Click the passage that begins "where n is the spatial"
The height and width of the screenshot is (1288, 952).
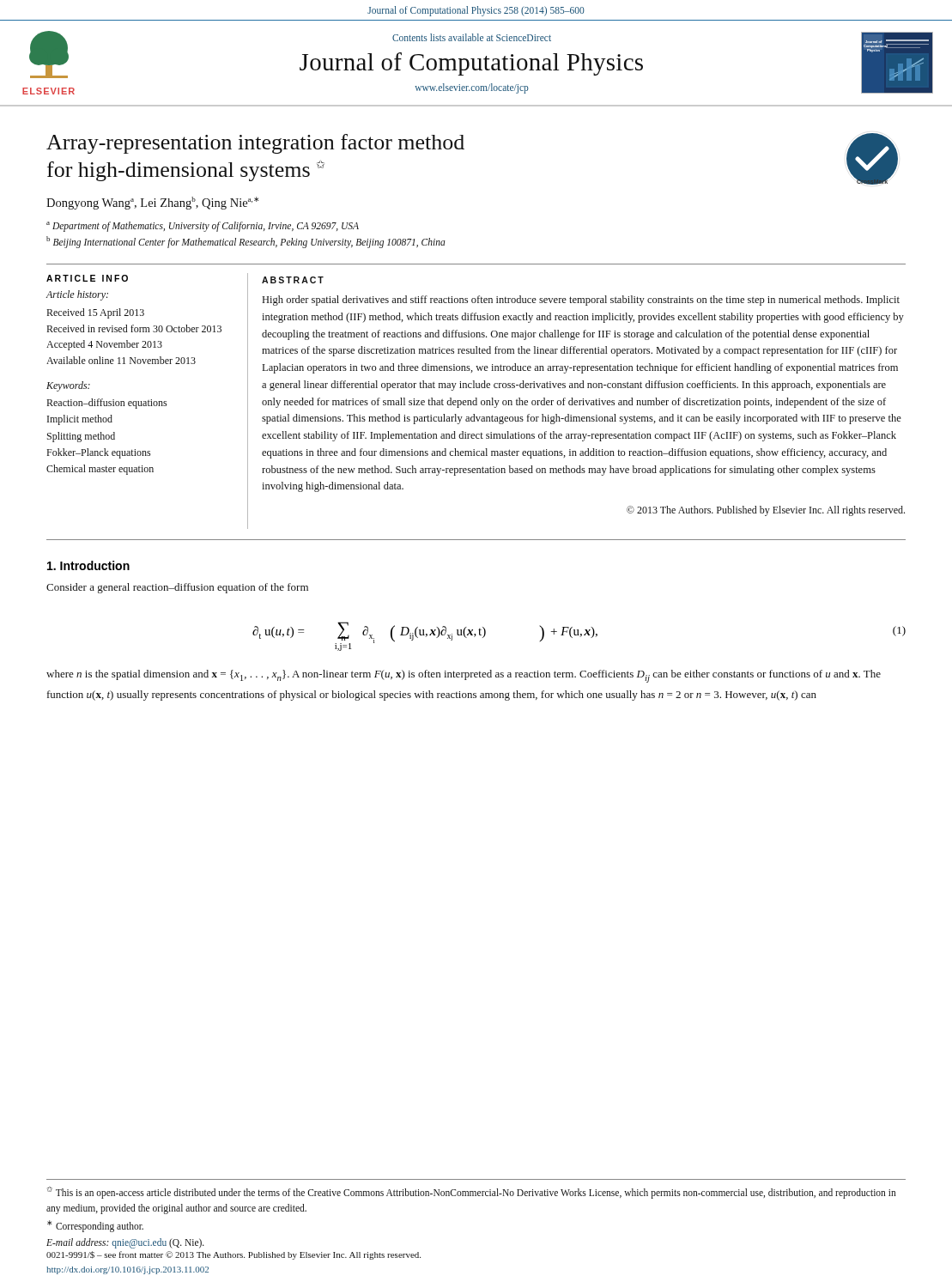click(x=476, y=684)
